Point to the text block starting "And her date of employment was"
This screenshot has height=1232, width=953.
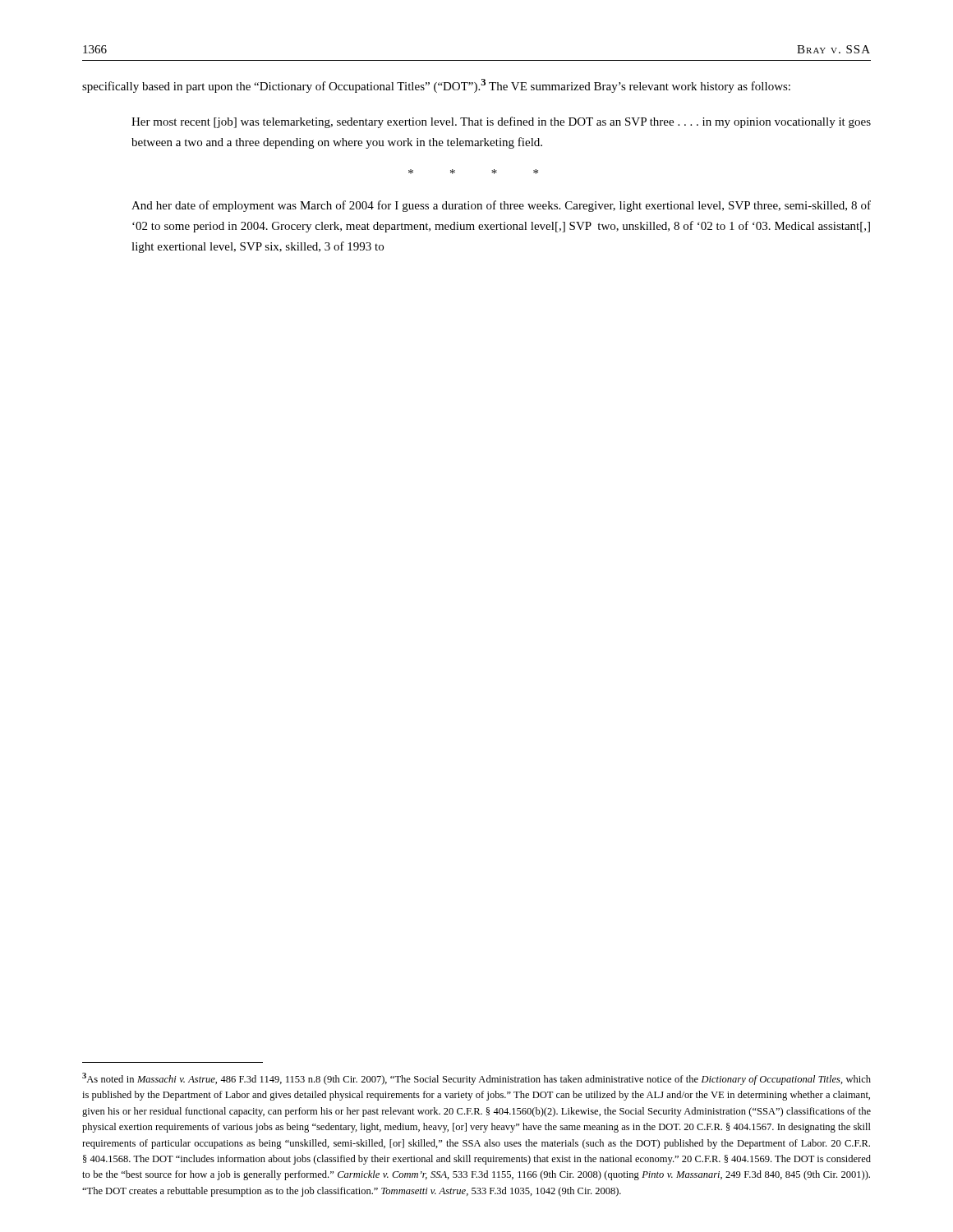pyautogui.click(x=501, y=226)
